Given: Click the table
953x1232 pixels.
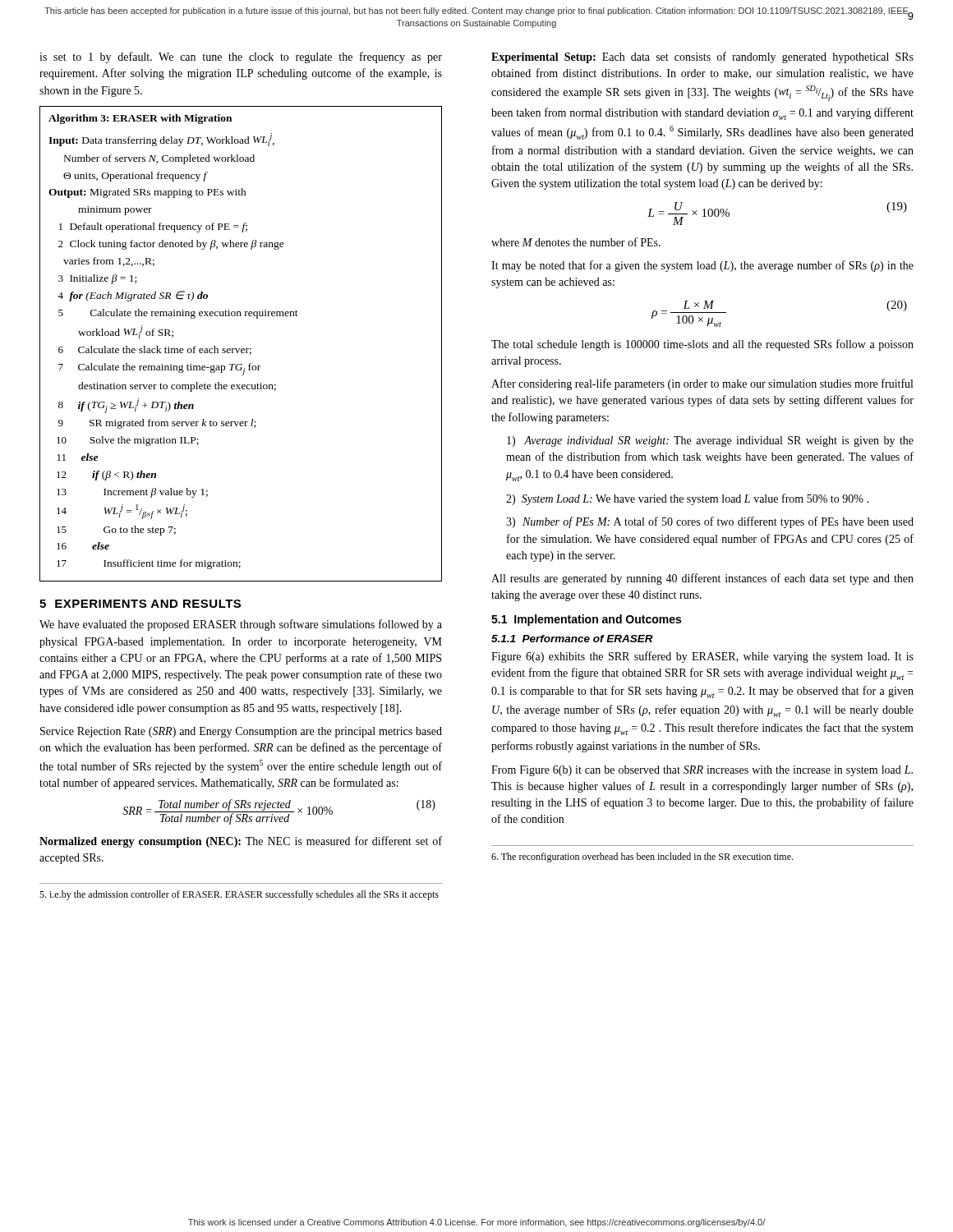Looking at the screenshot, I should [x=241, y=344].
